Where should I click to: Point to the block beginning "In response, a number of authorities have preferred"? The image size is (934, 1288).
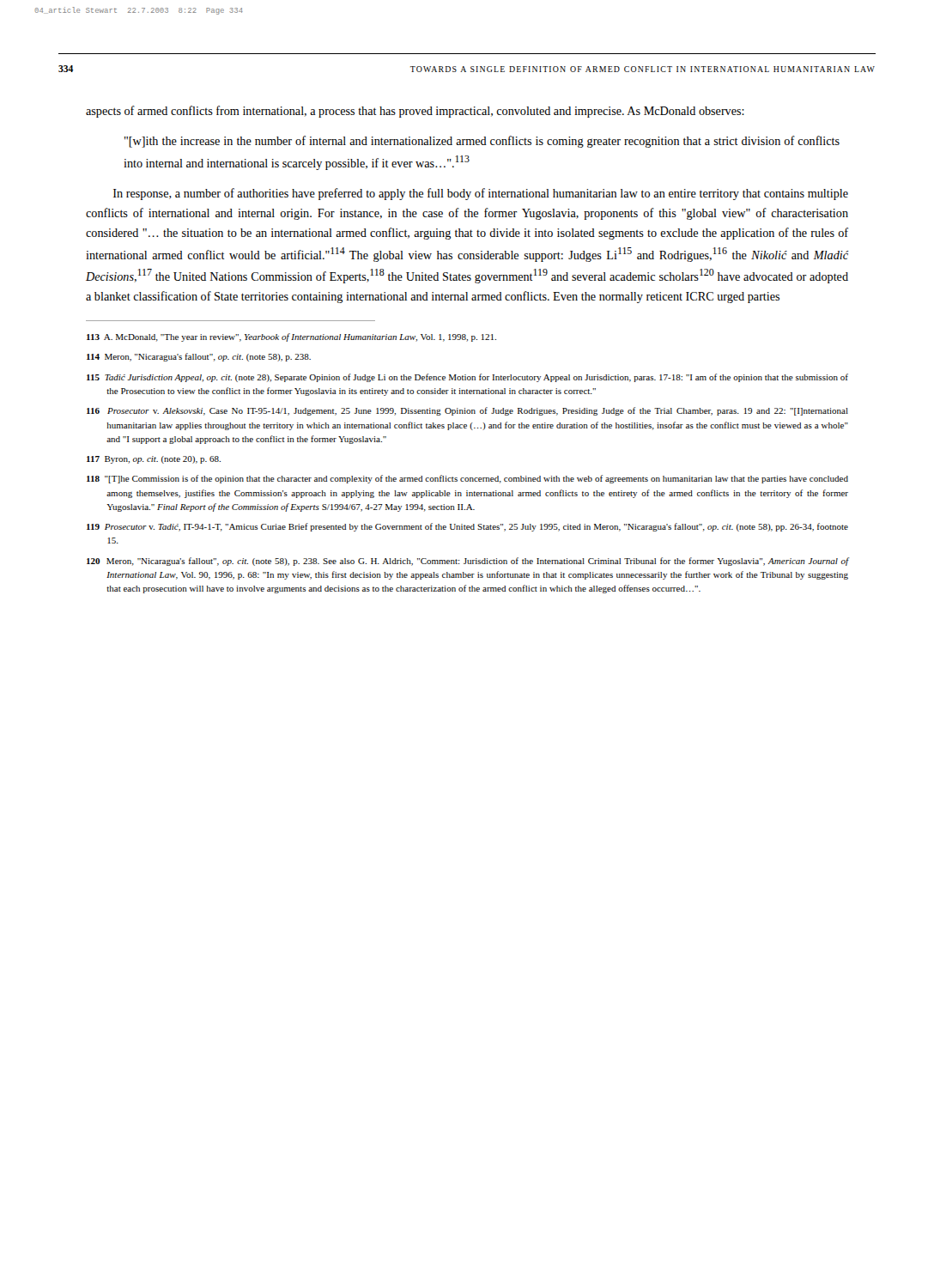(467, 245)
